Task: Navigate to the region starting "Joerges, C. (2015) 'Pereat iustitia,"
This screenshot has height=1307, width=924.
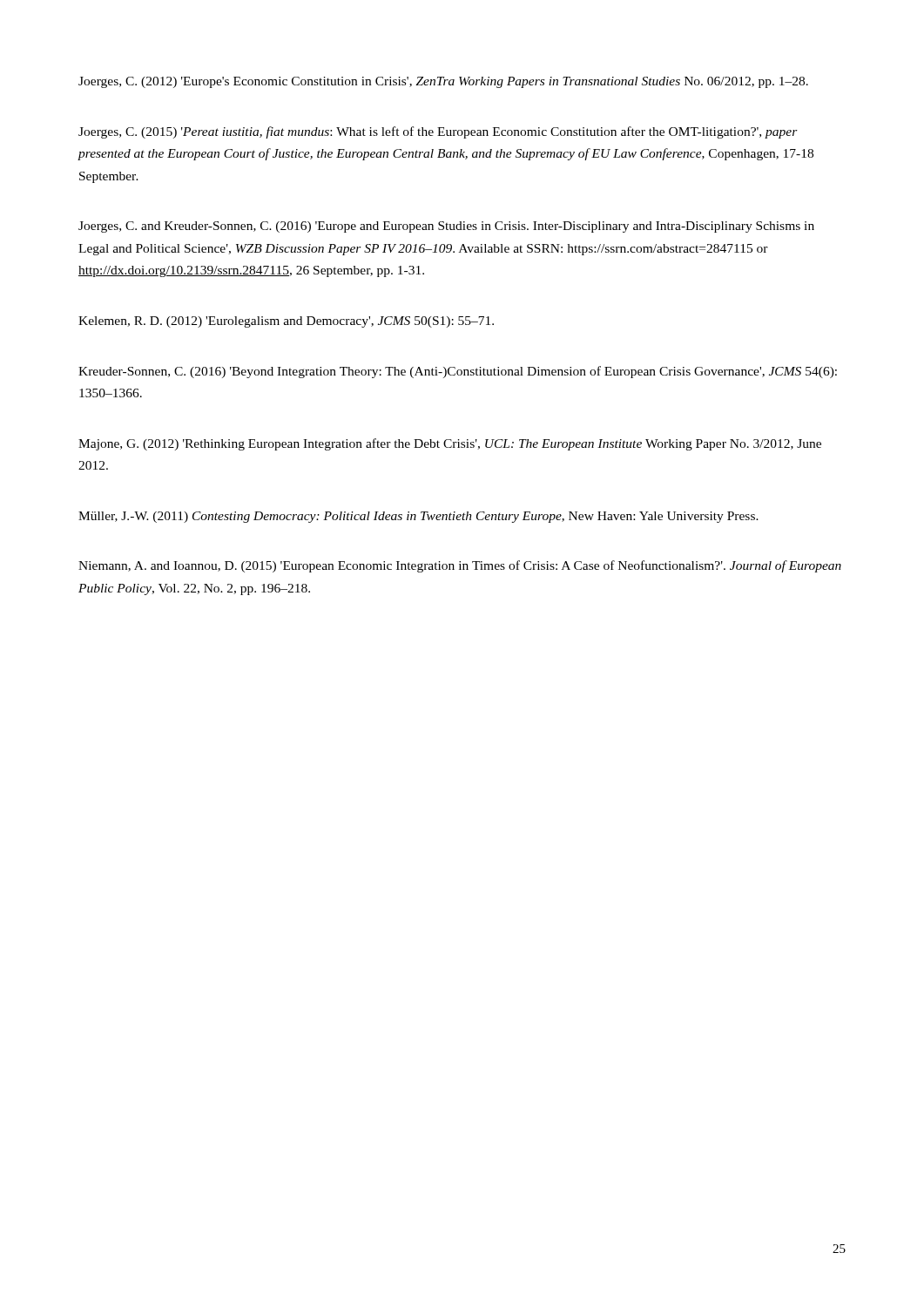Action: click(x=446, y=153)
